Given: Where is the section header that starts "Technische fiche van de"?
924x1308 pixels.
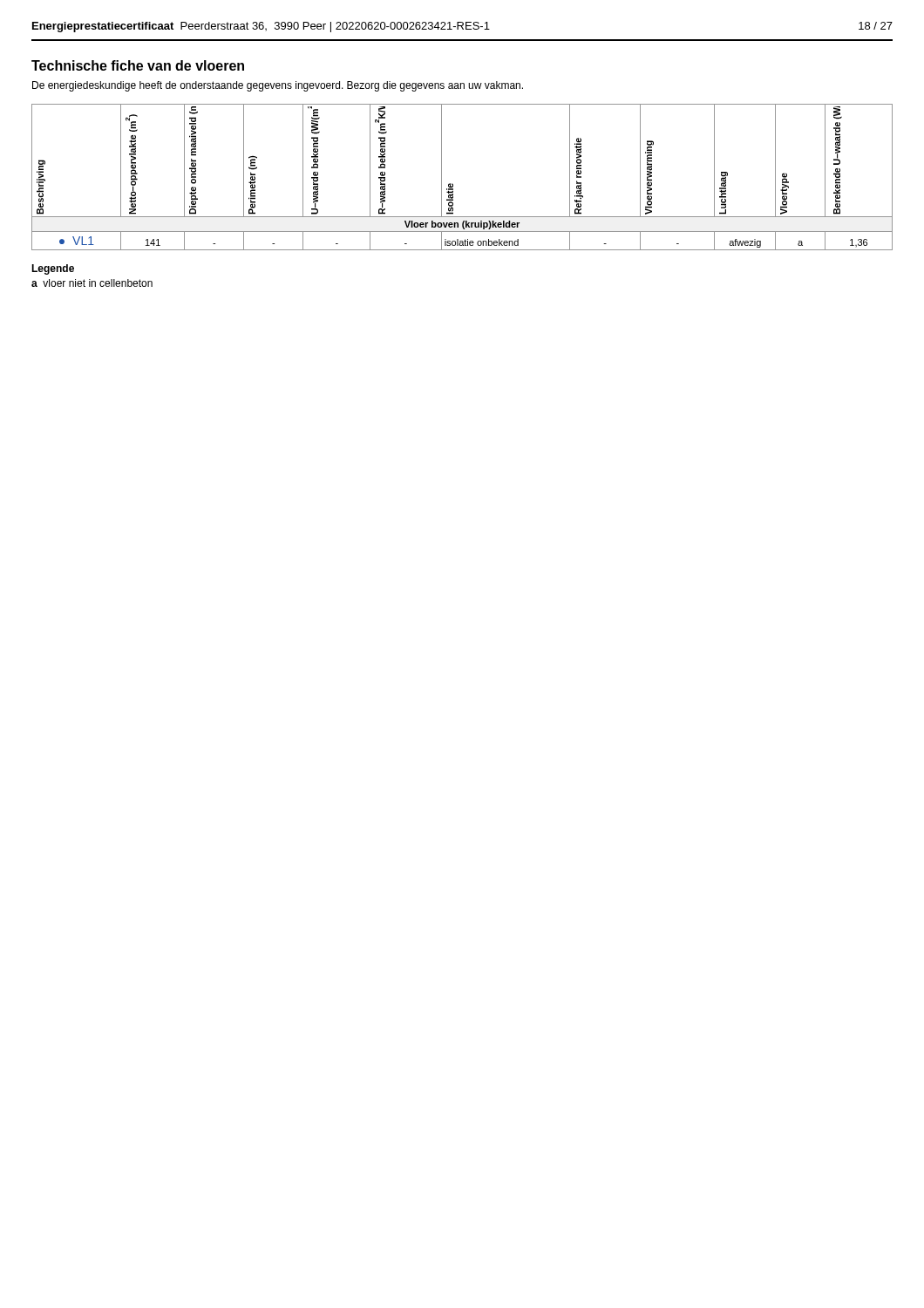Looking at the screenshot, I should pos(138,66).
